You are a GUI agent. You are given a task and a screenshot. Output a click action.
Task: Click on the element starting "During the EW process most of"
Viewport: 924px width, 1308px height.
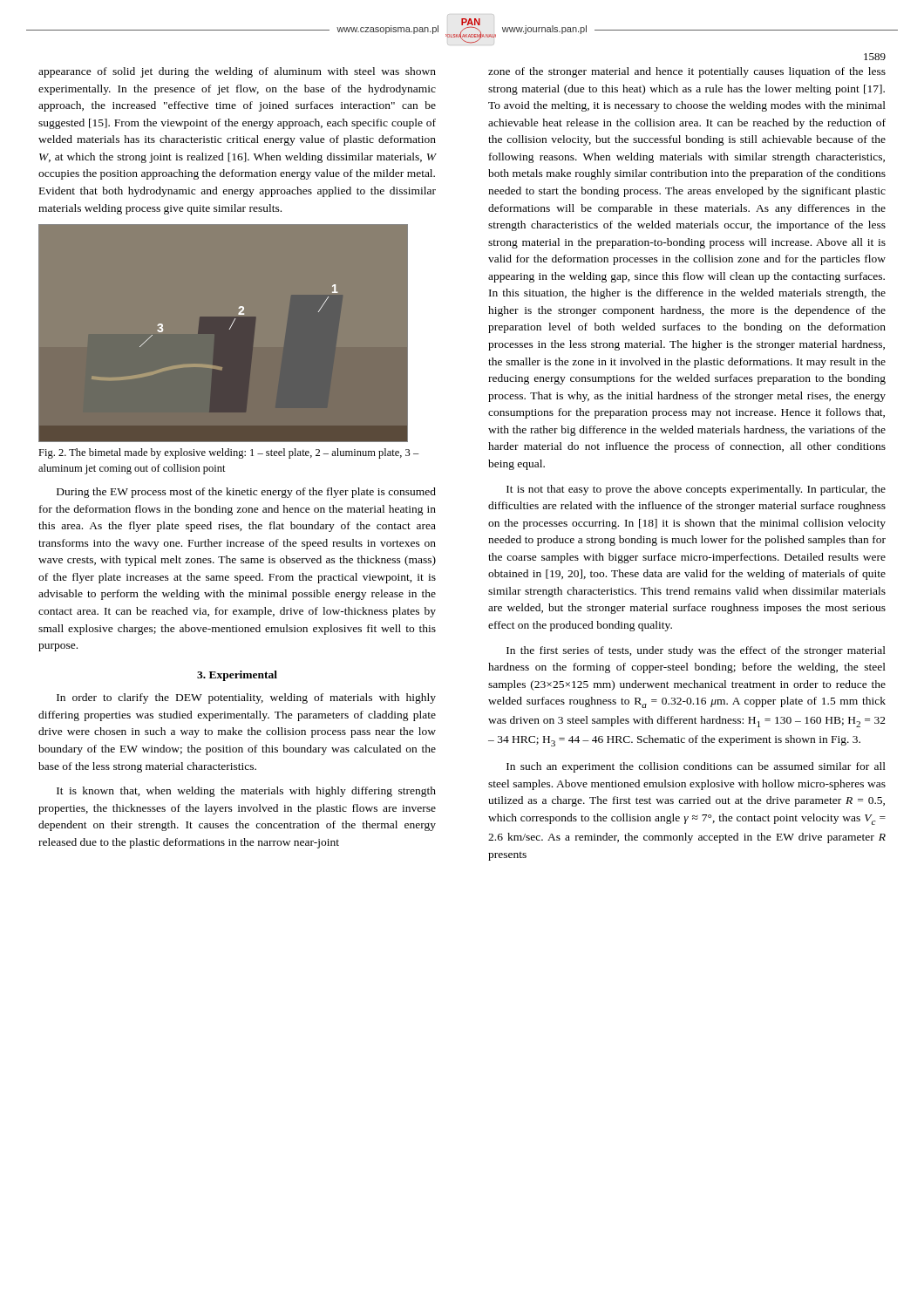pos(237,568)
